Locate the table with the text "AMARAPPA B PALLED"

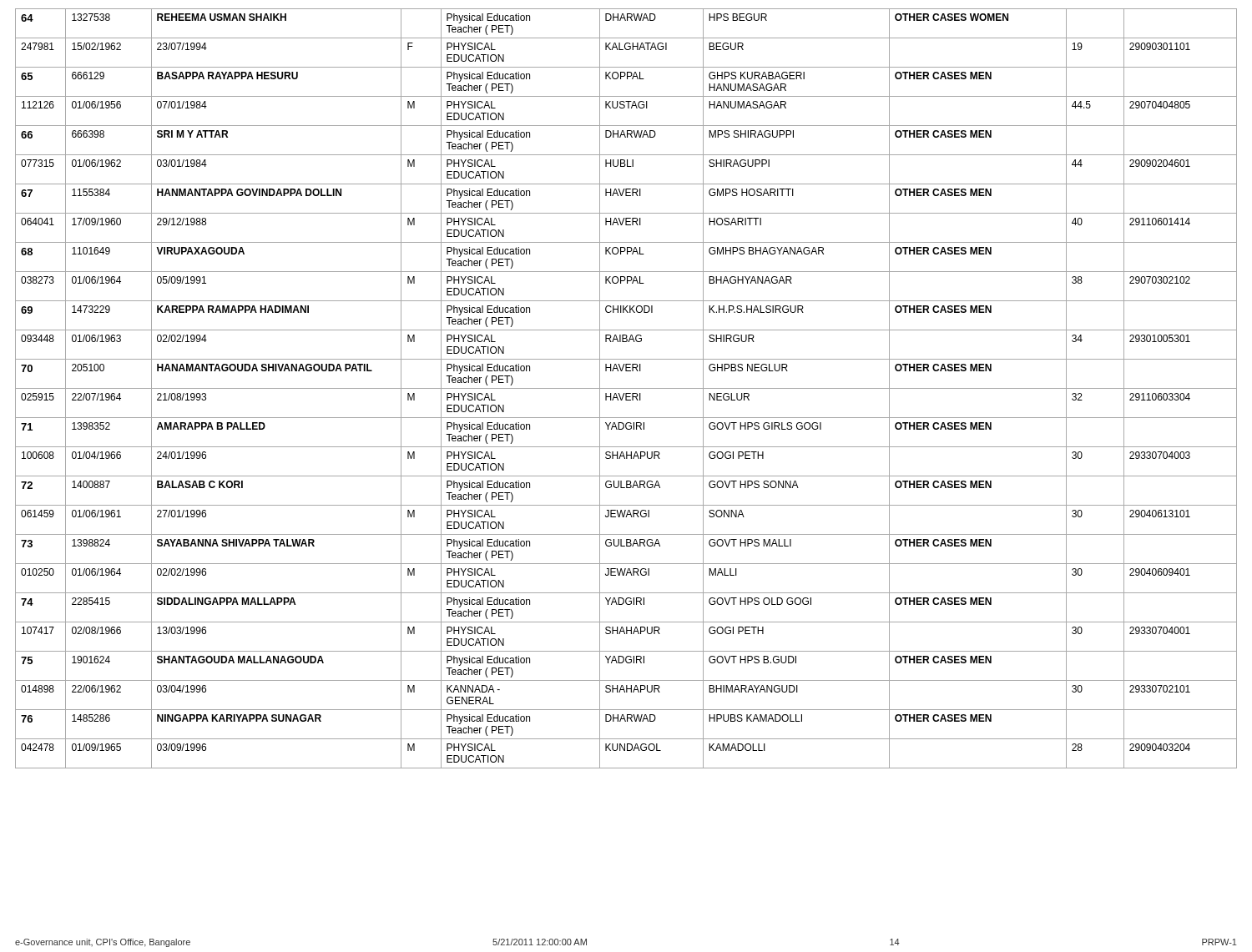coord(626,388)
